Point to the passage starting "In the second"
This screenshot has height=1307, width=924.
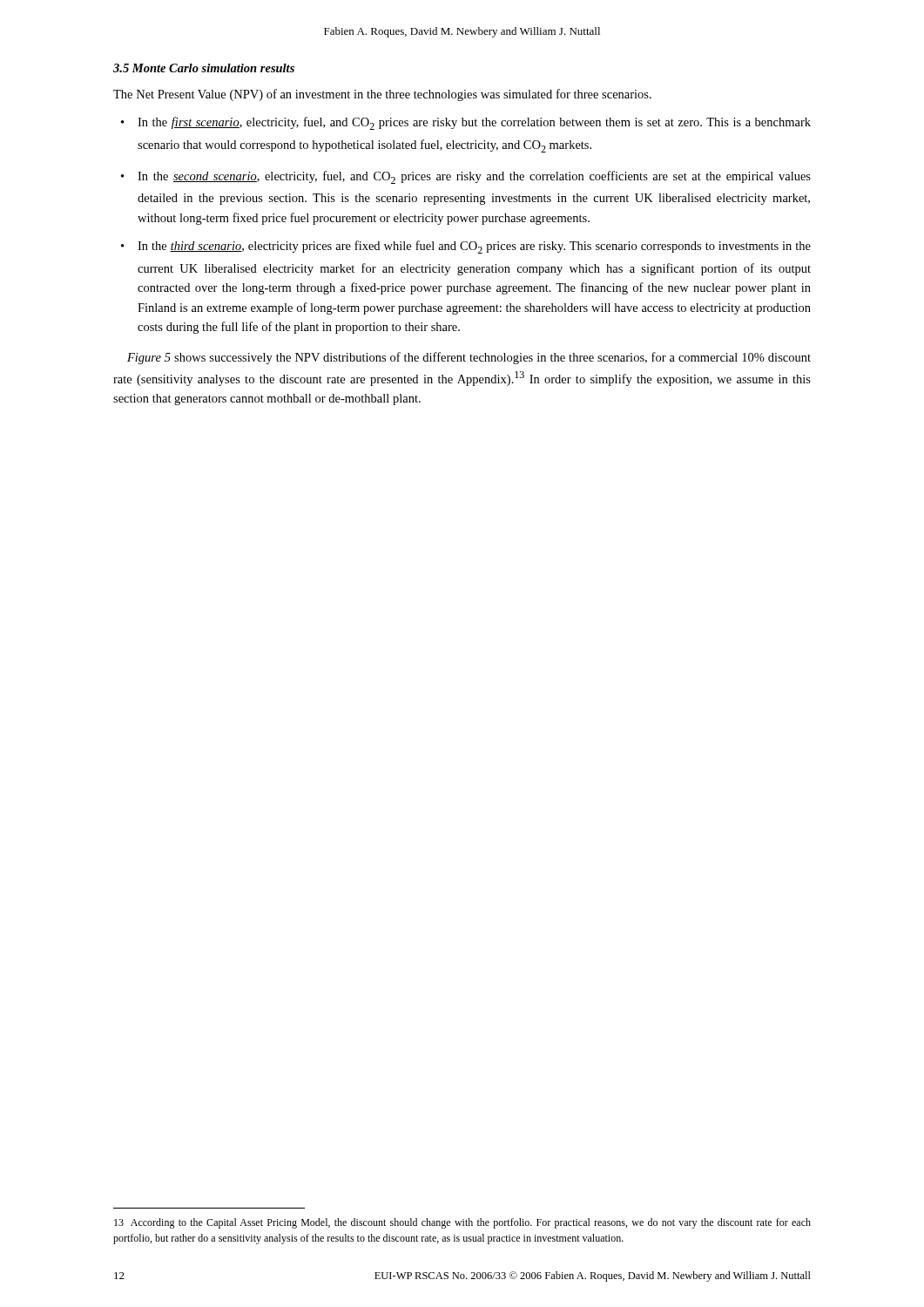[474, 197]
